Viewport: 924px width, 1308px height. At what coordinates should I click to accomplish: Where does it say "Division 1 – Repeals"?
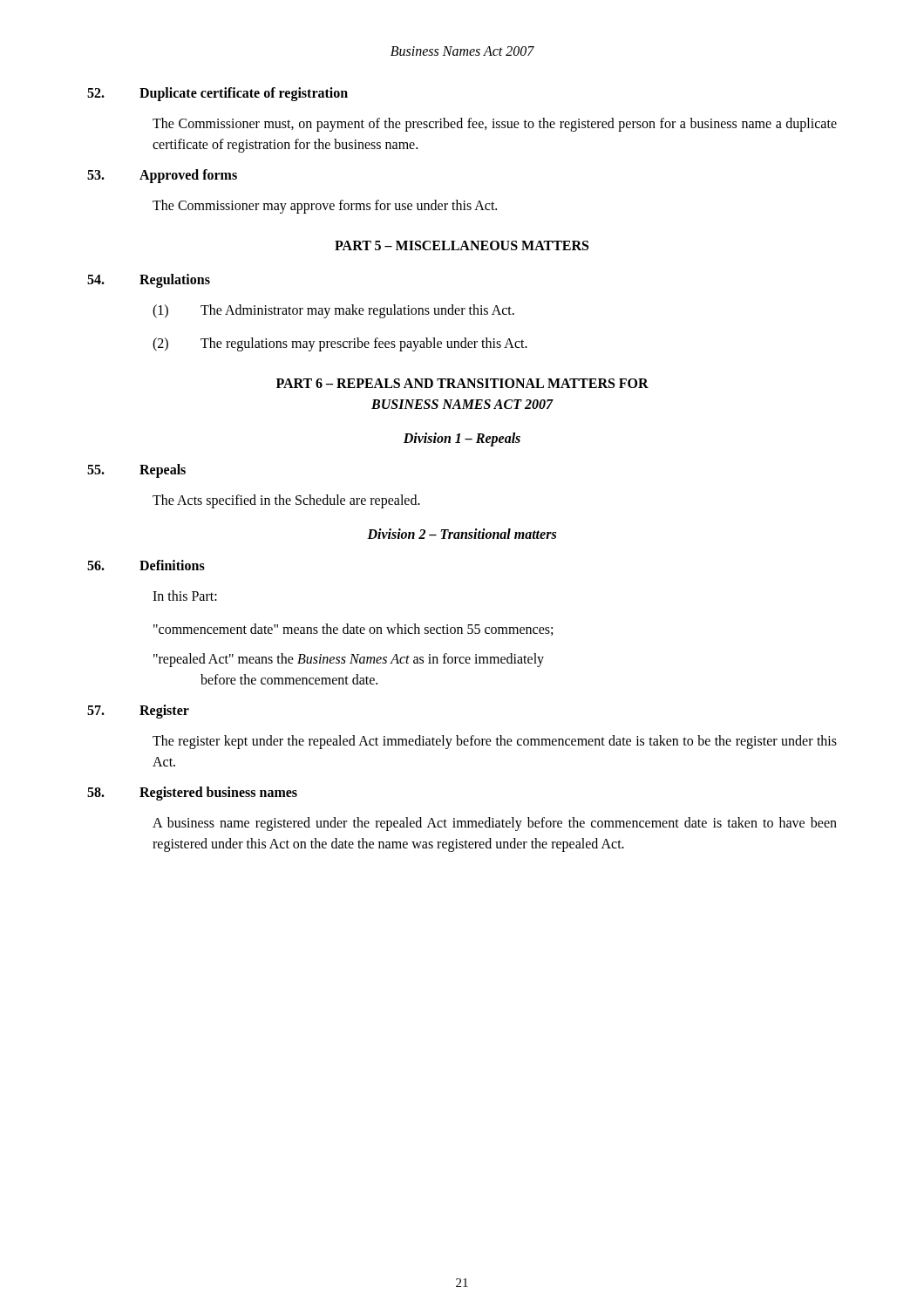click(462, 438)
